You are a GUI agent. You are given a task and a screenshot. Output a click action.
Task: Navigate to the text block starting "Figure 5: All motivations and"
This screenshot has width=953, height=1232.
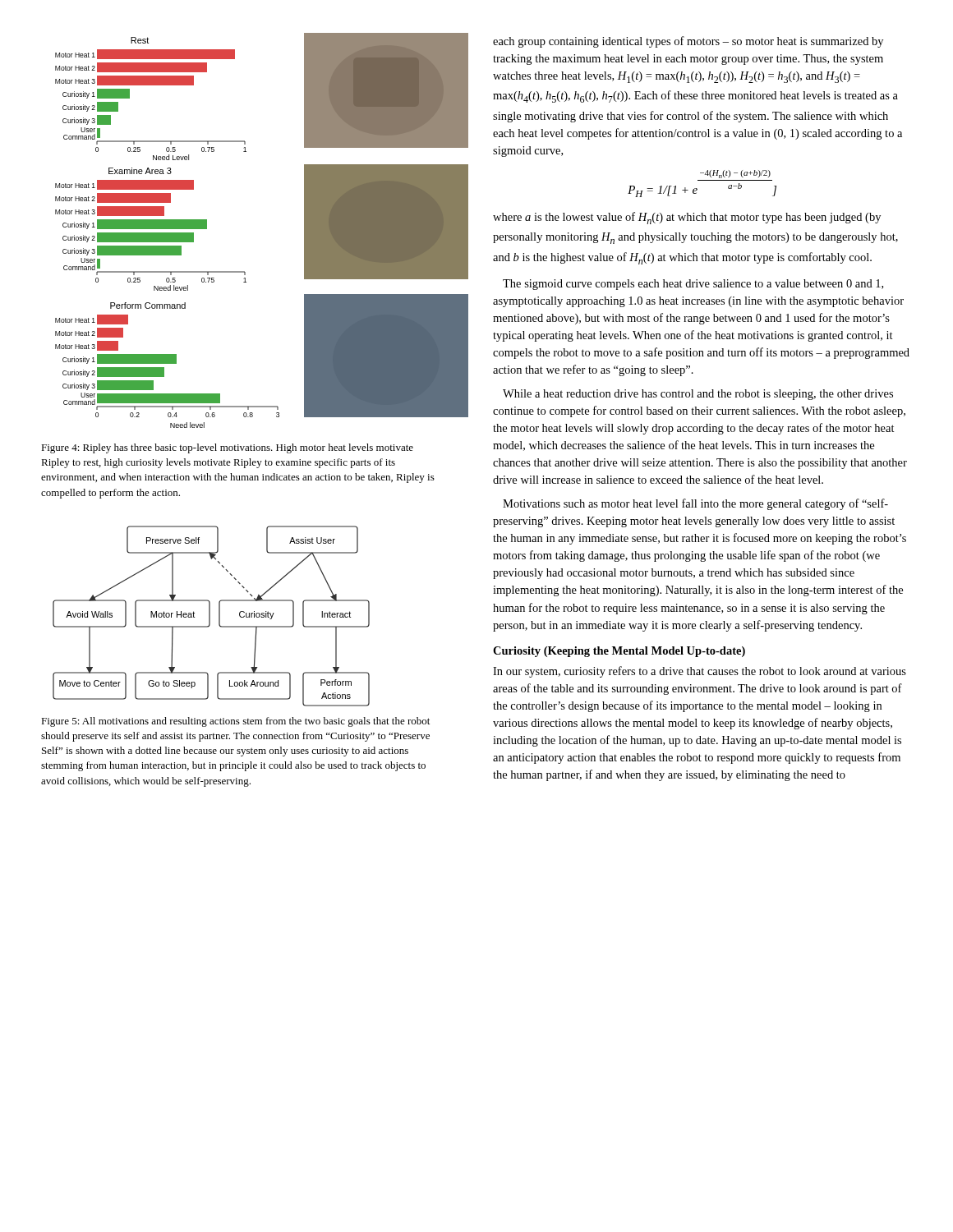coord(242,751)
